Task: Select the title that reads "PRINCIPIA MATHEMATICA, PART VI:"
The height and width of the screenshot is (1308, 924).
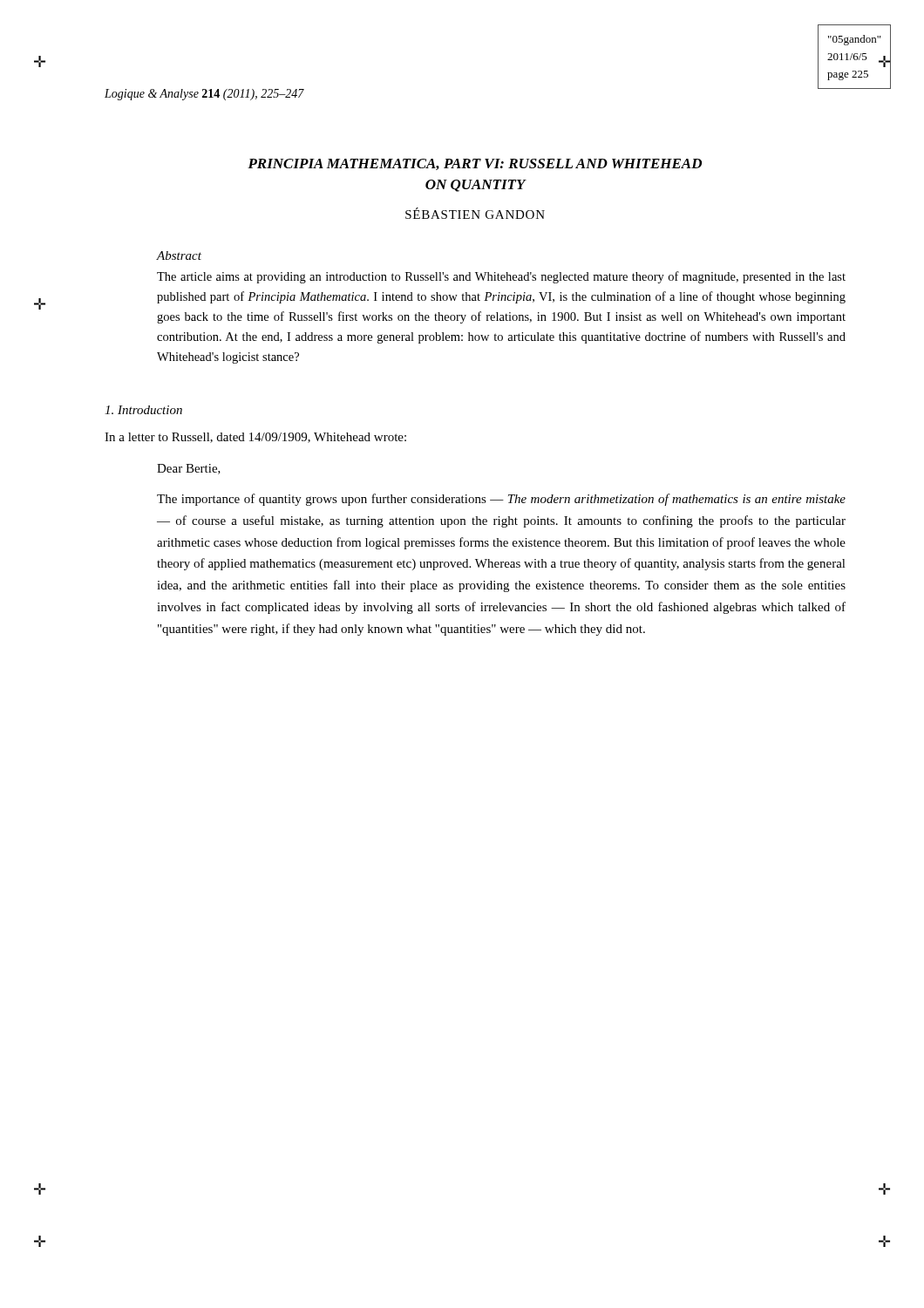Action: [475, 174]
